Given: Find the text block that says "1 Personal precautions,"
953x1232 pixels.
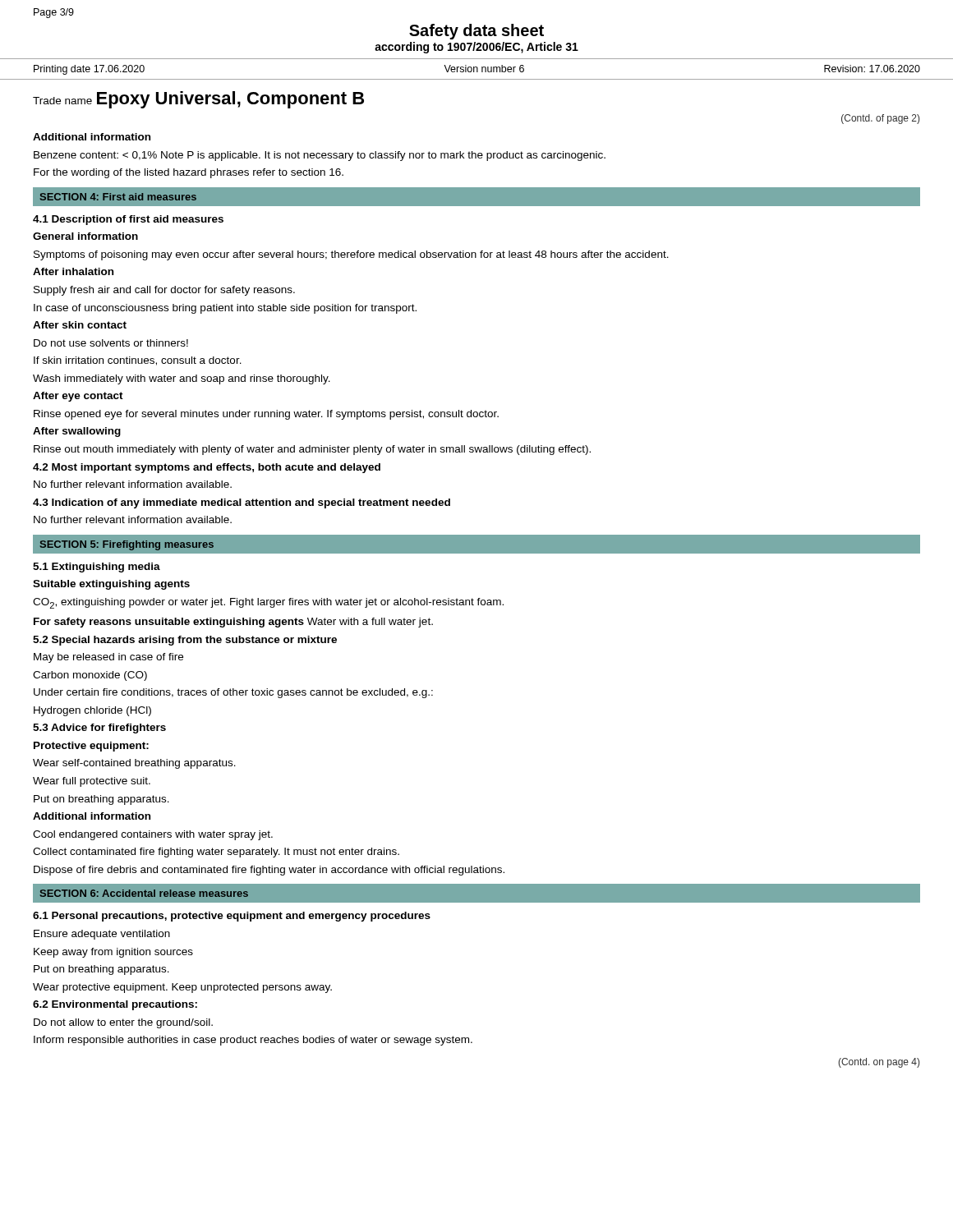Looking at the screenshot, I should point(232,917).
